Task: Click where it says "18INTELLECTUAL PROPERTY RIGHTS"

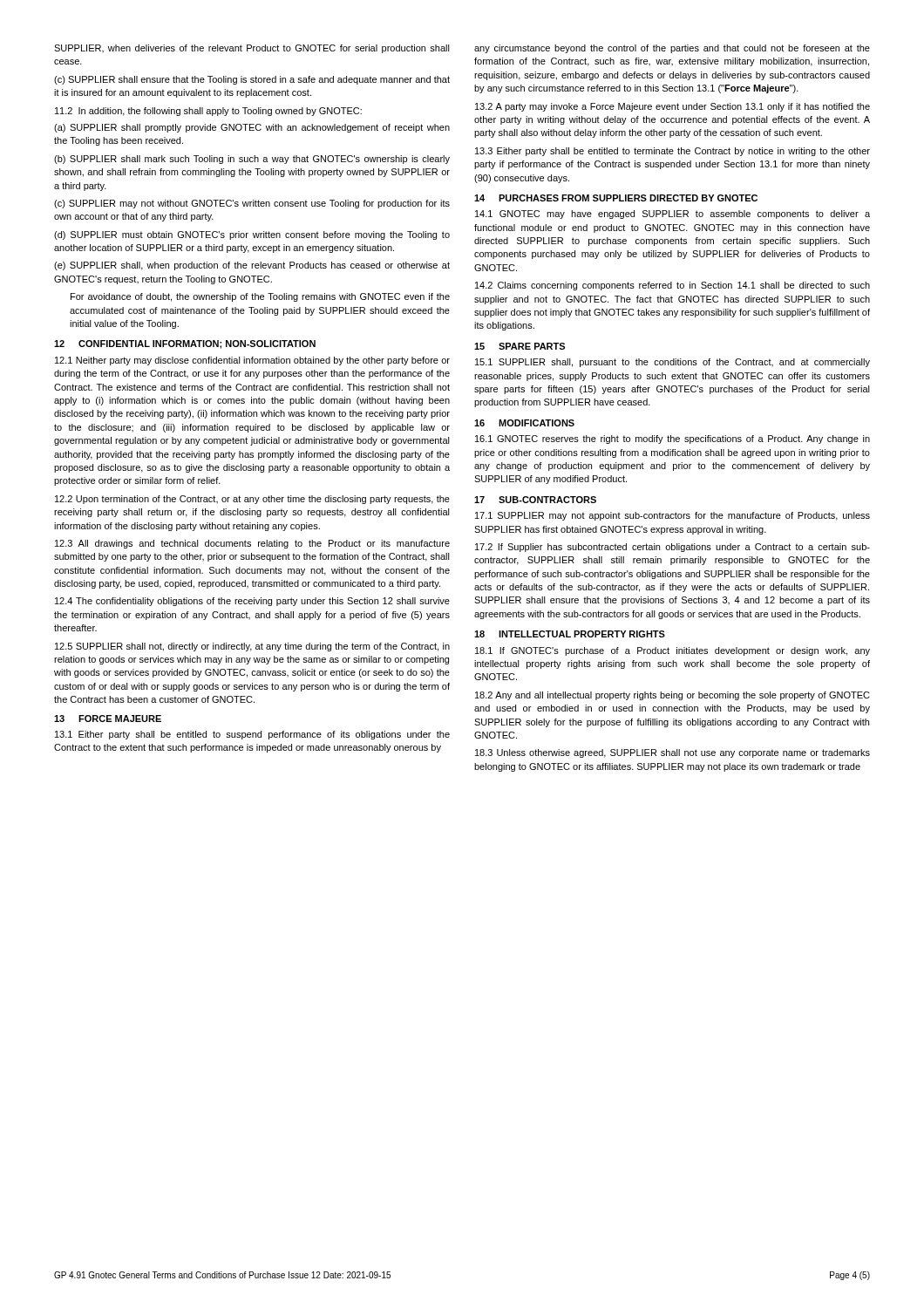Action: tap(570, 635)
